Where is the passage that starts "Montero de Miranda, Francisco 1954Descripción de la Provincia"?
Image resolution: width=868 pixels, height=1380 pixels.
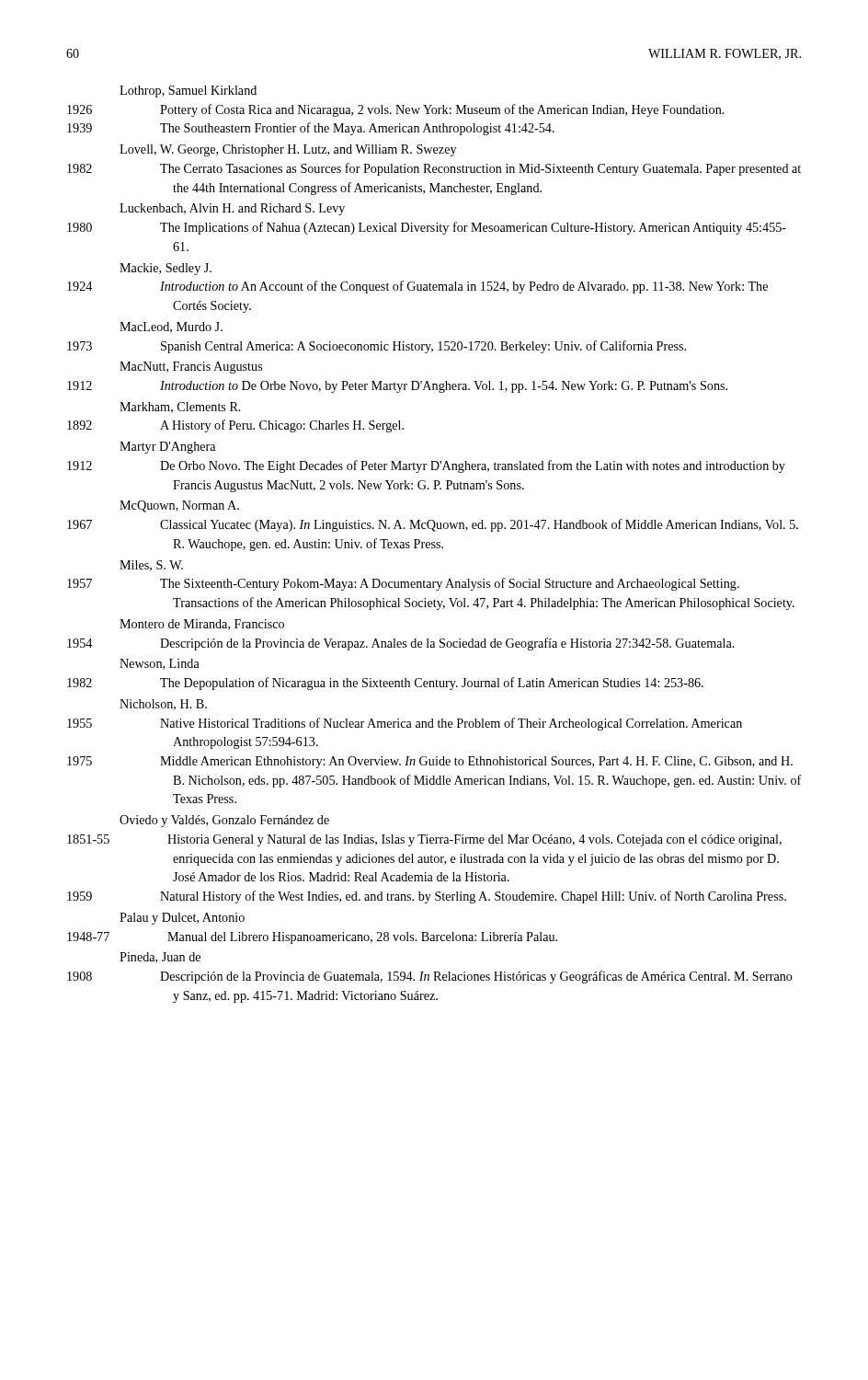[x=461, y=633]
